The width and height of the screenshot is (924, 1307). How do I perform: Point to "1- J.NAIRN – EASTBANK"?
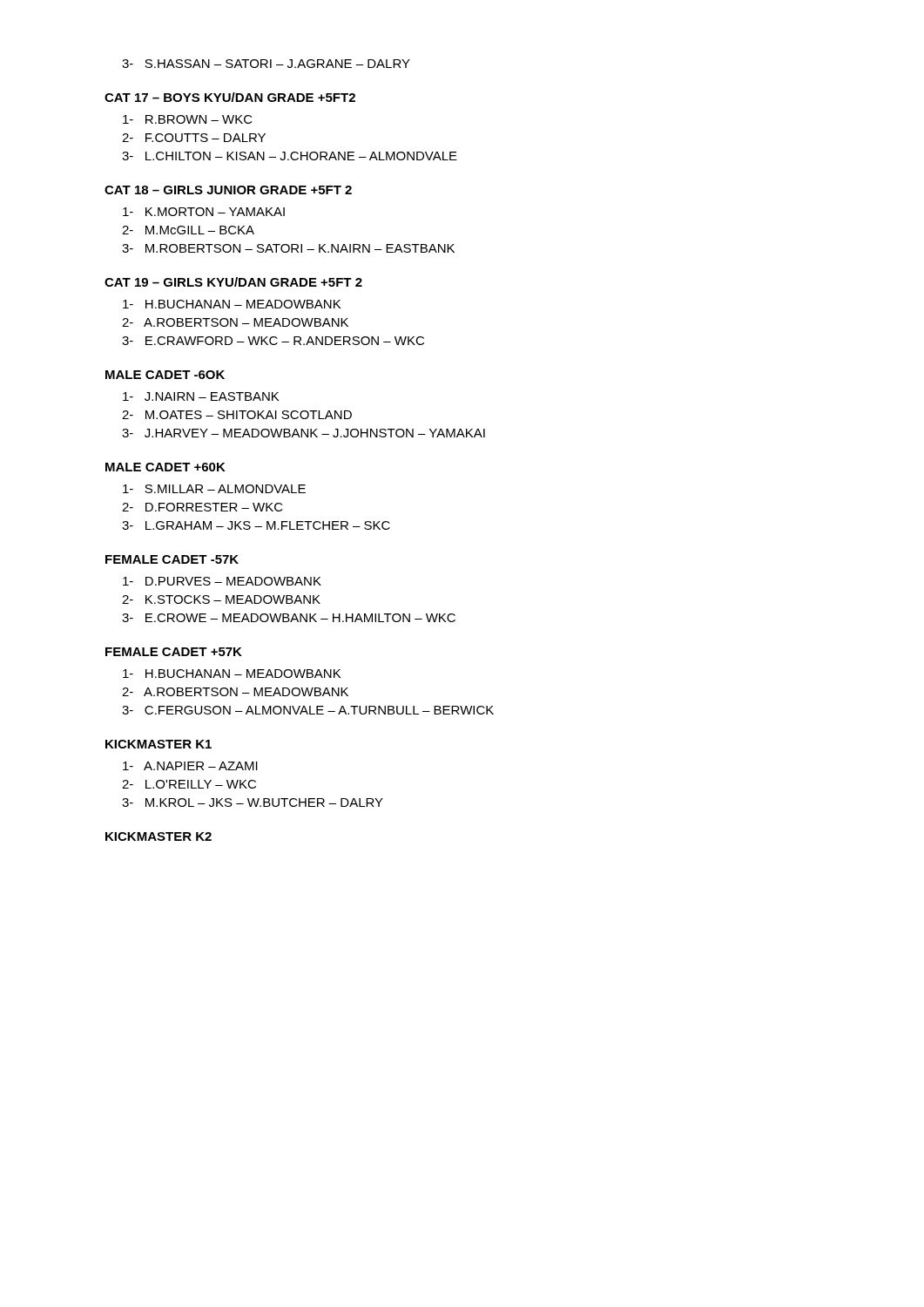coord(201,396)
